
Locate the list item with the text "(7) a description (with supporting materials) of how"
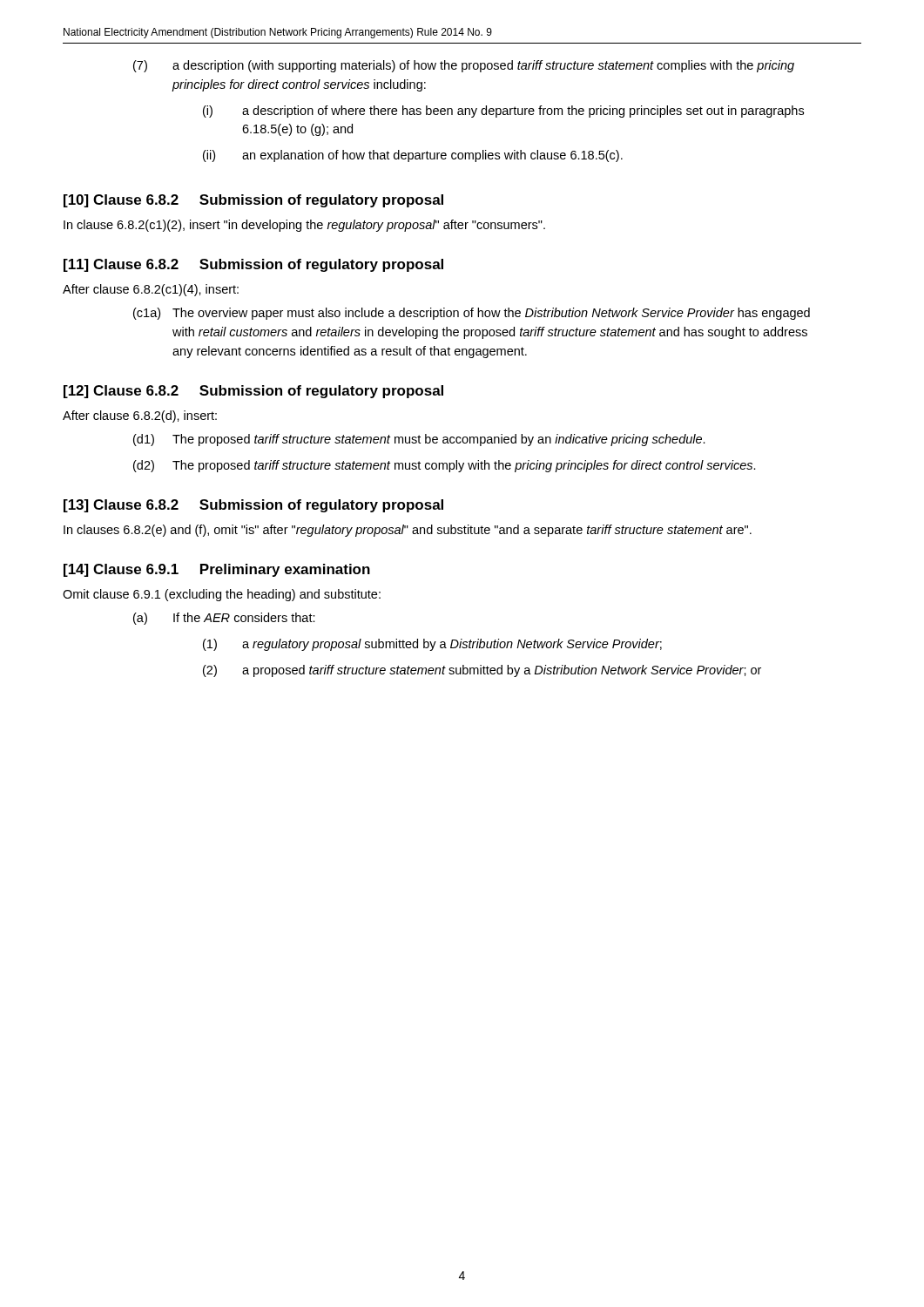(x=479, y=76)
